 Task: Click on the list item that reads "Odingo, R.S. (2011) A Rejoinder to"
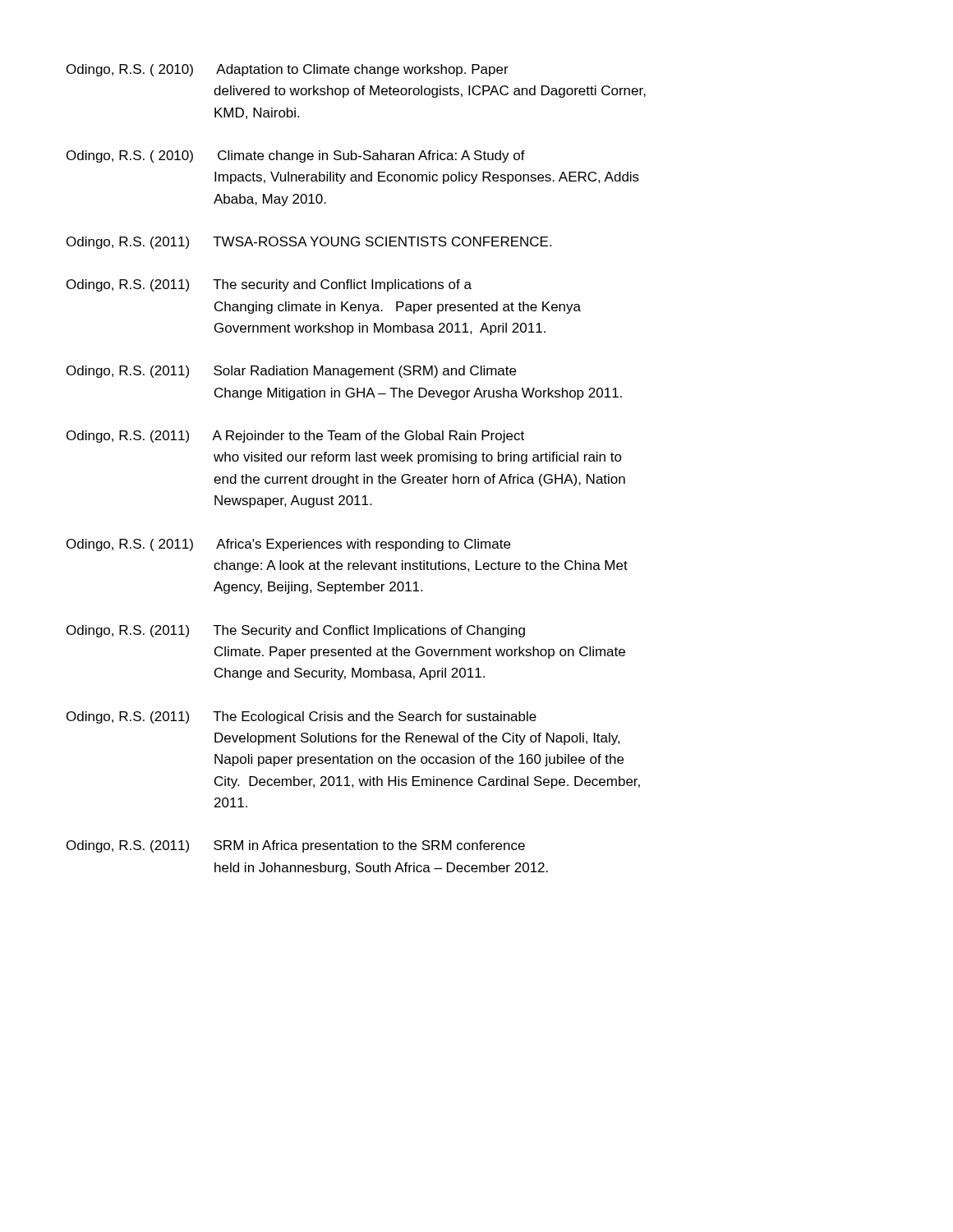pyautogui.click(x=476, y=469)
